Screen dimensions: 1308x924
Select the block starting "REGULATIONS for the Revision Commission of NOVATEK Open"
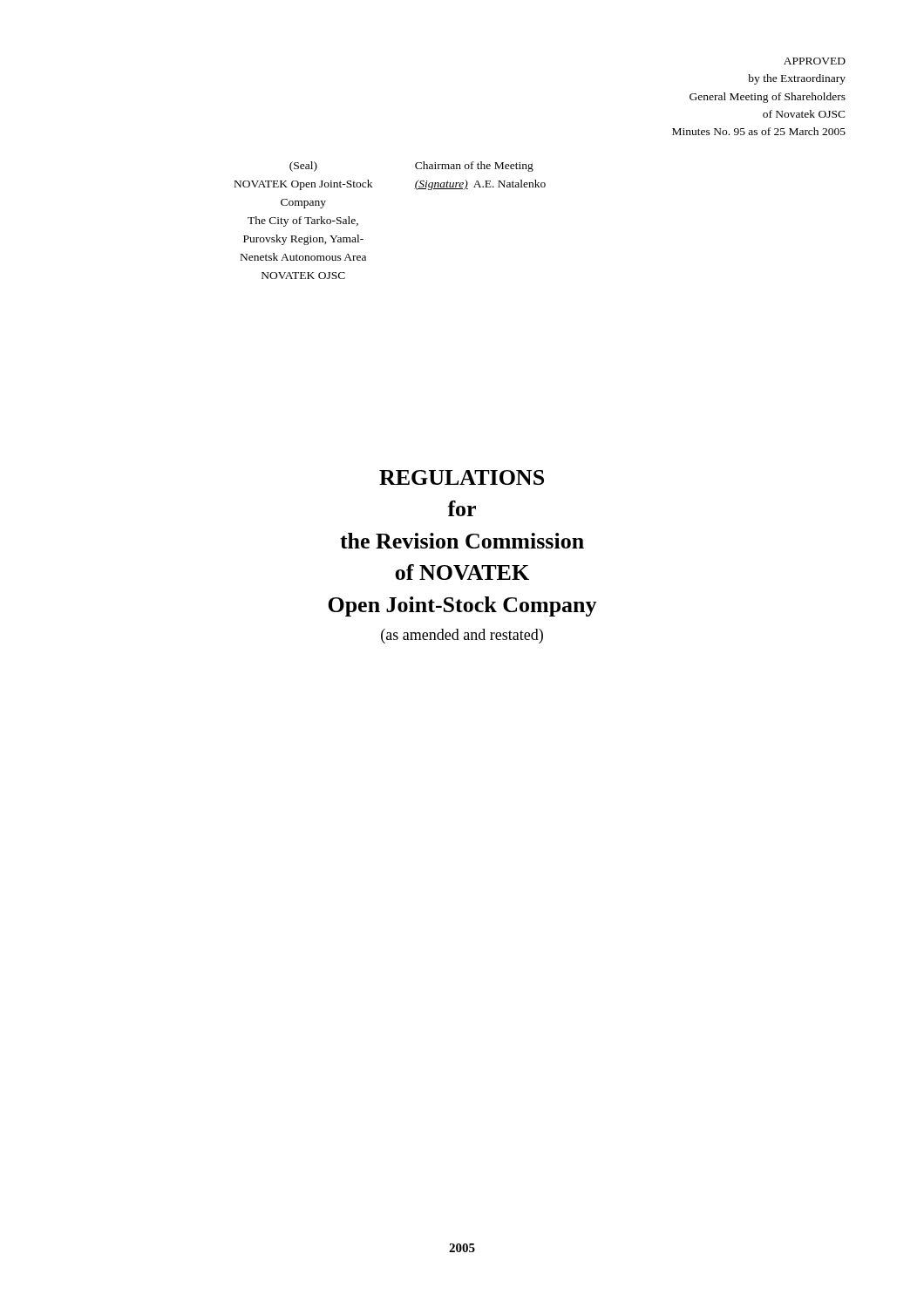tap(462, 553)
